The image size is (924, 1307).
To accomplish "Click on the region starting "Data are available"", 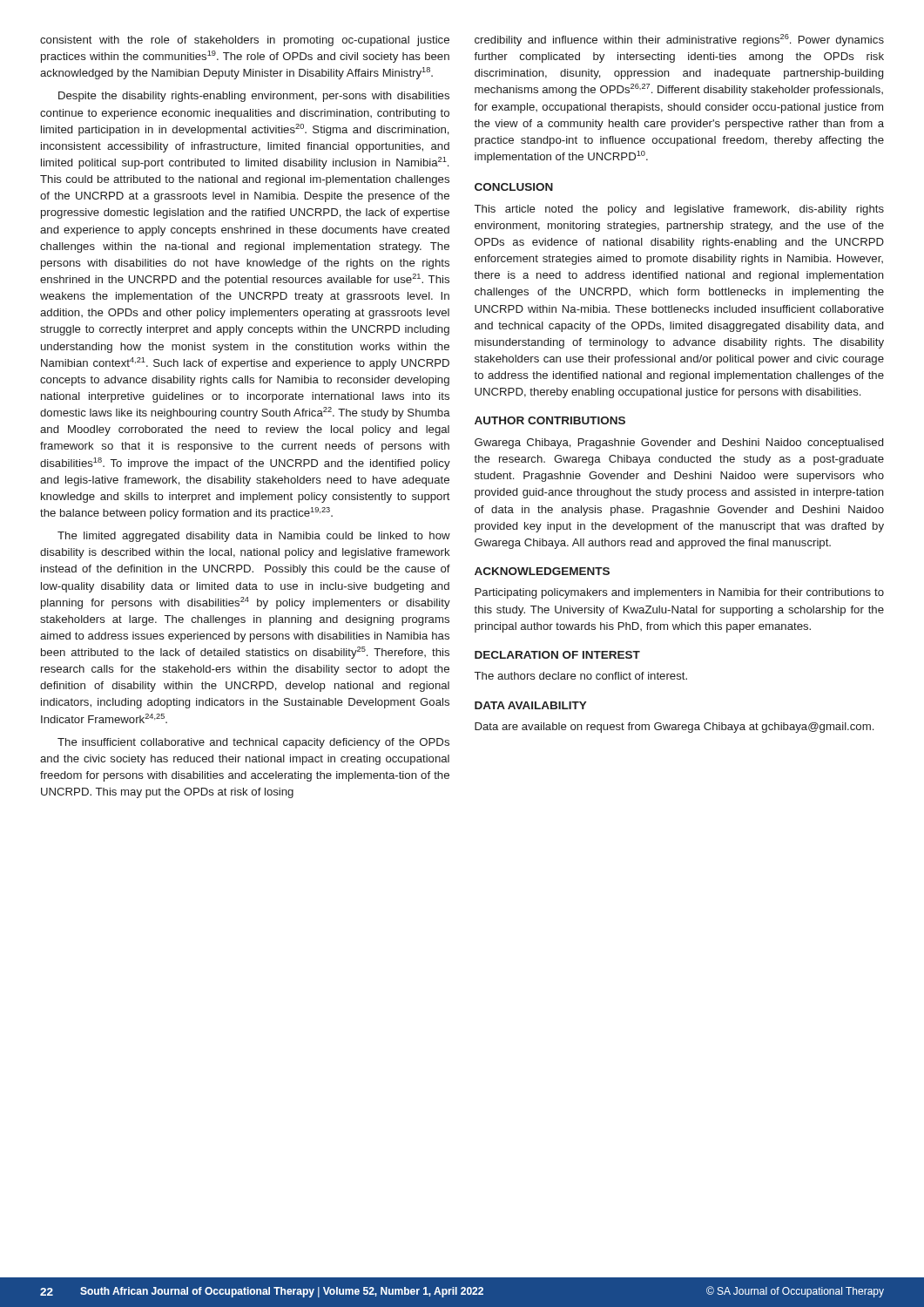I will 679,726.
